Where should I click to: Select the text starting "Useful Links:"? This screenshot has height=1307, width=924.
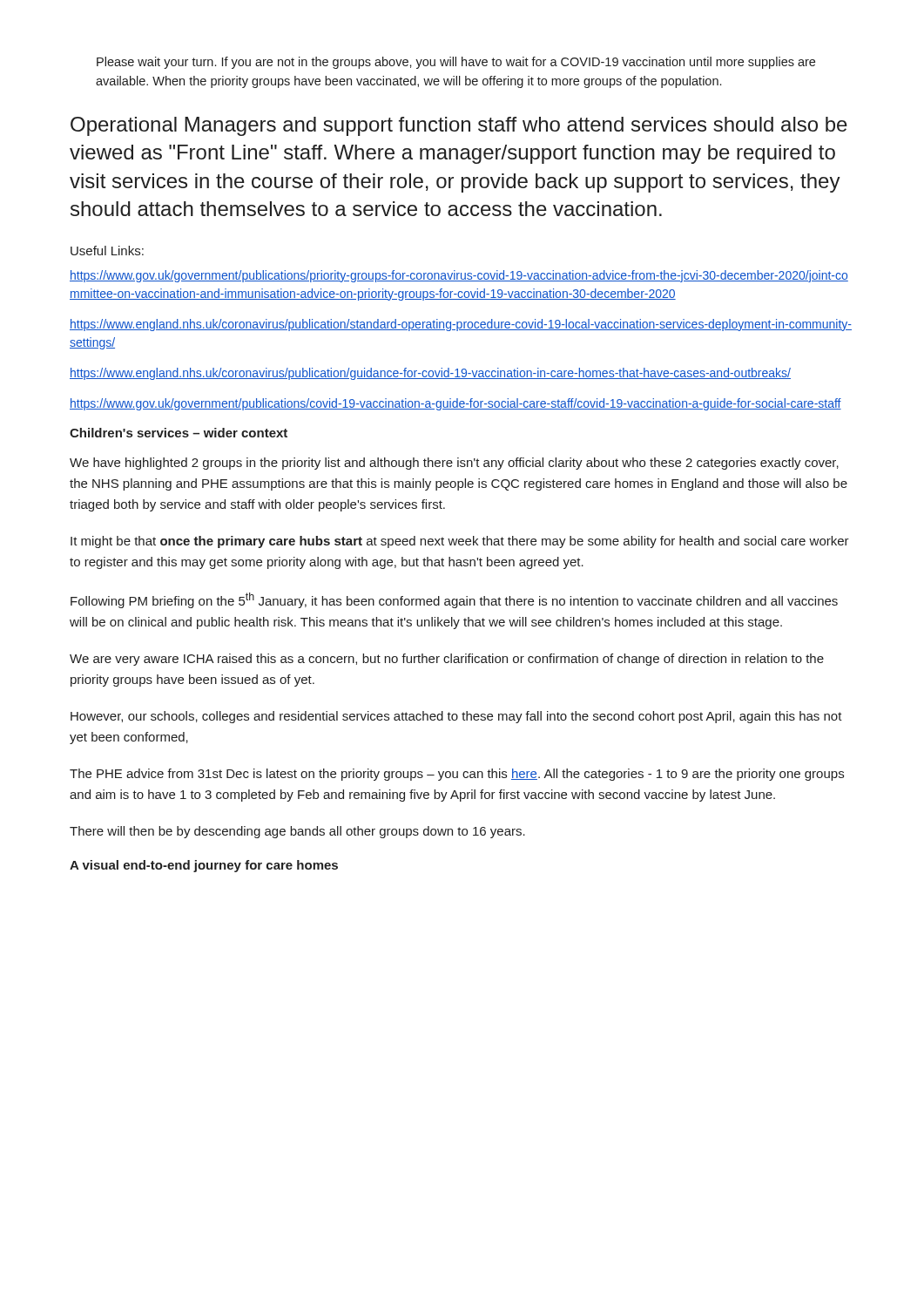(107, 250)
